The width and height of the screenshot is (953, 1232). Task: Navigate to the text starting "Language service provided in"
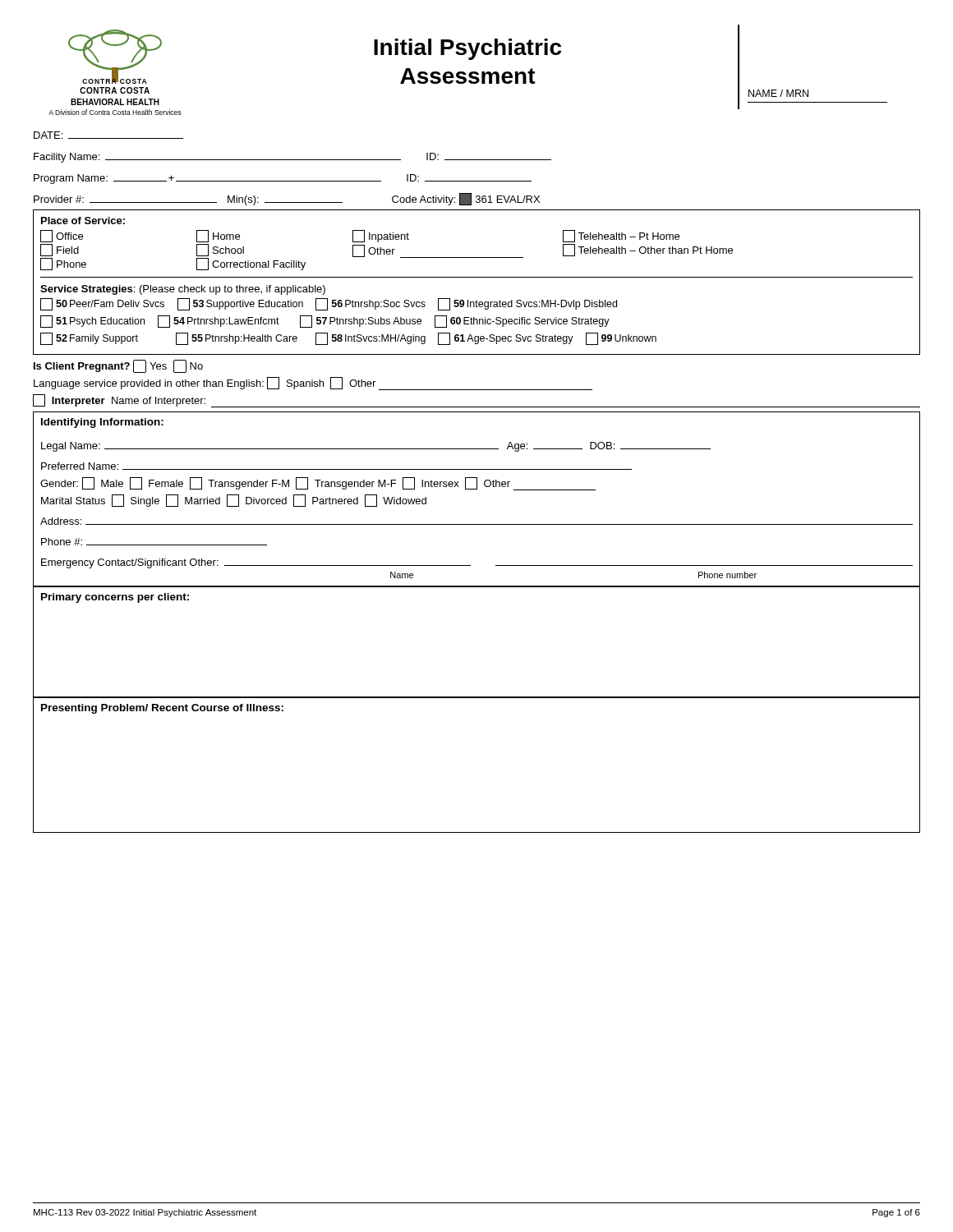tap(313, 383)
